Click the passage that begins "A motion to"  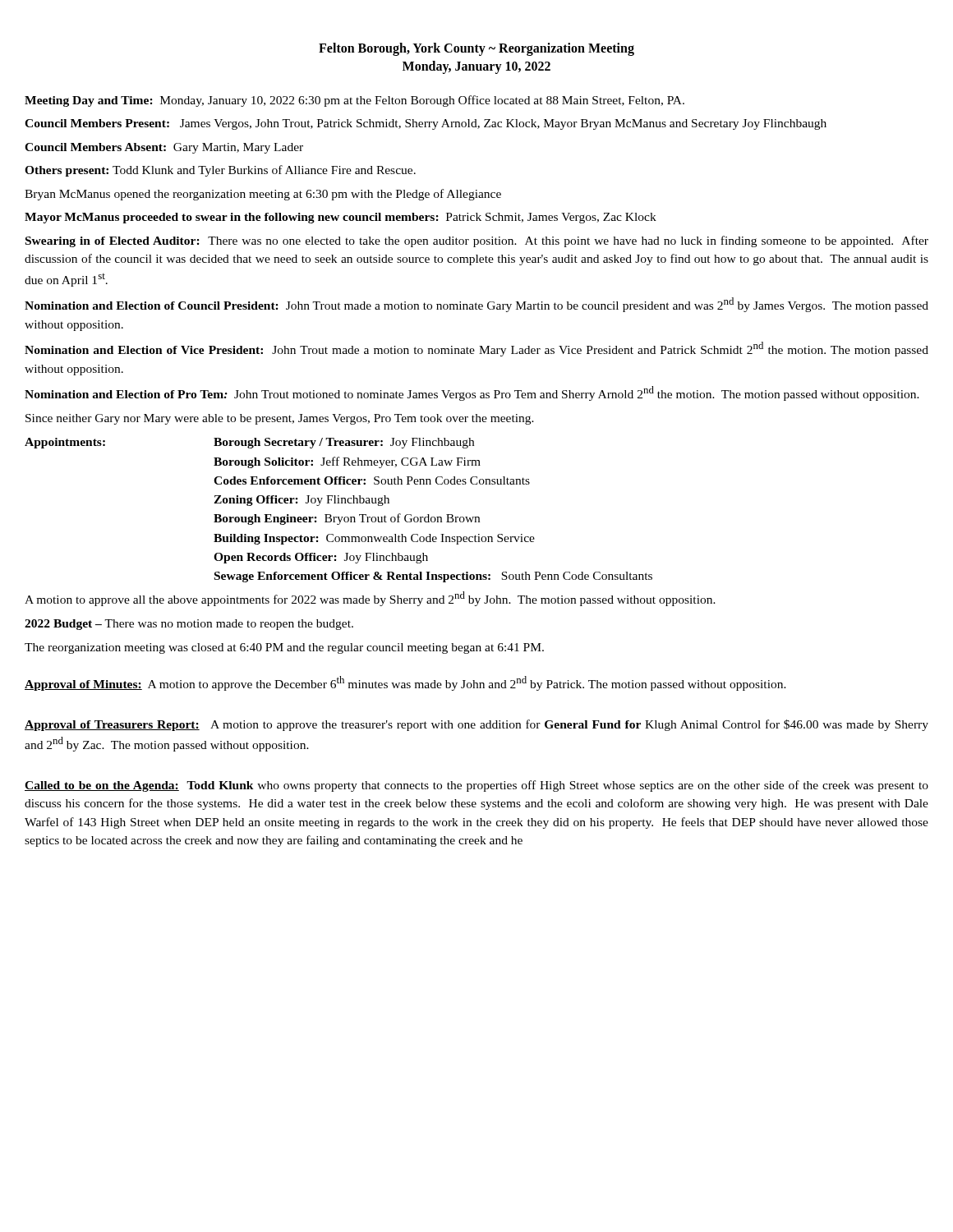click(476, 599)
